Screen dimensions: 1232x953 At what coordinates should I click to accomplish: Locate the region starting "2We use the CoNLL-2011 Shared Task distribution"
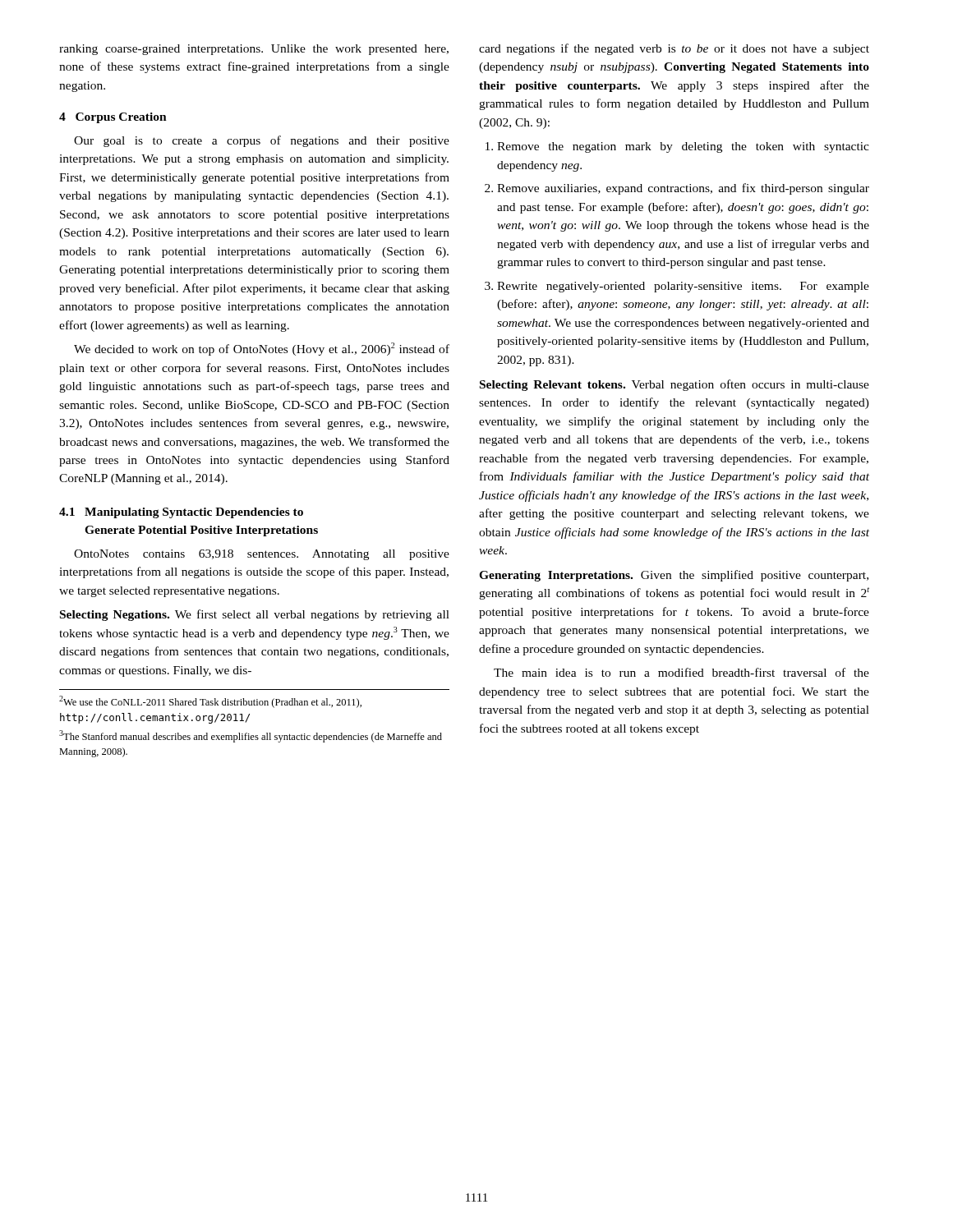coord(254,709)
